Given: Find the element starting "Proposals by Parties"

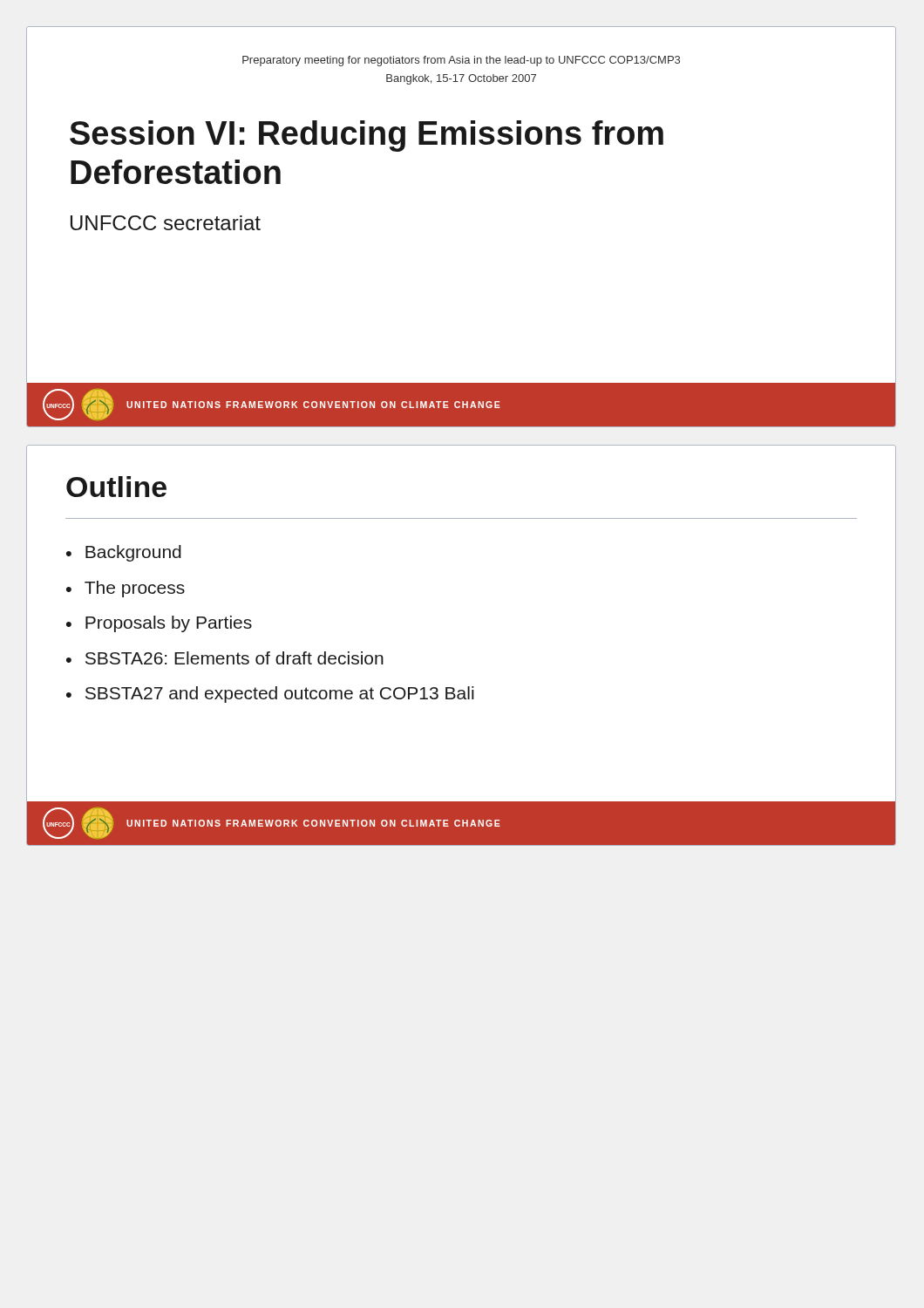Looking at the screenshot, I should click(x=168, y=622).
